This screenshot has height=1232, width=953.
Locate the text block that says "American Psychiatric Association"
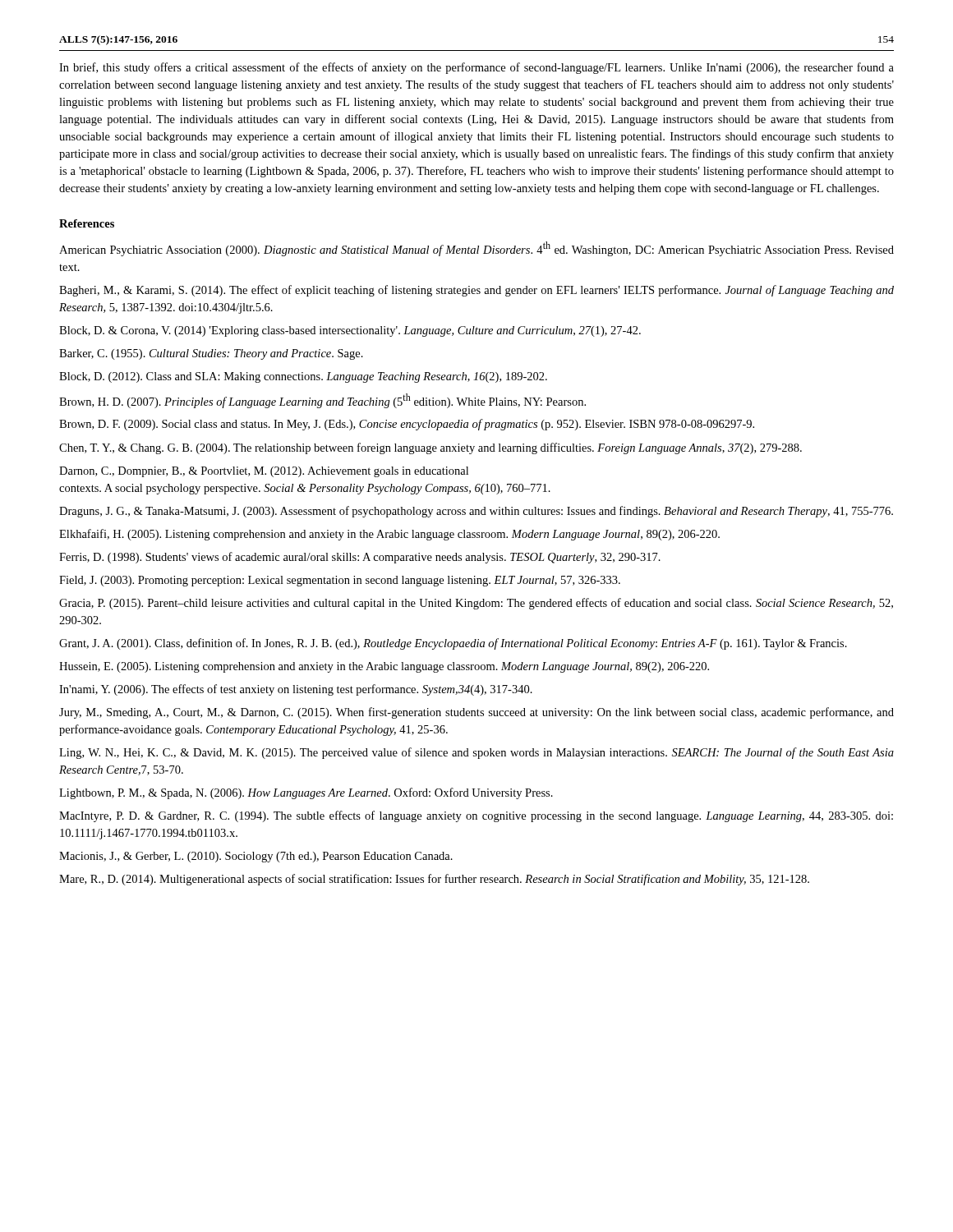click(x=476, y=256)
